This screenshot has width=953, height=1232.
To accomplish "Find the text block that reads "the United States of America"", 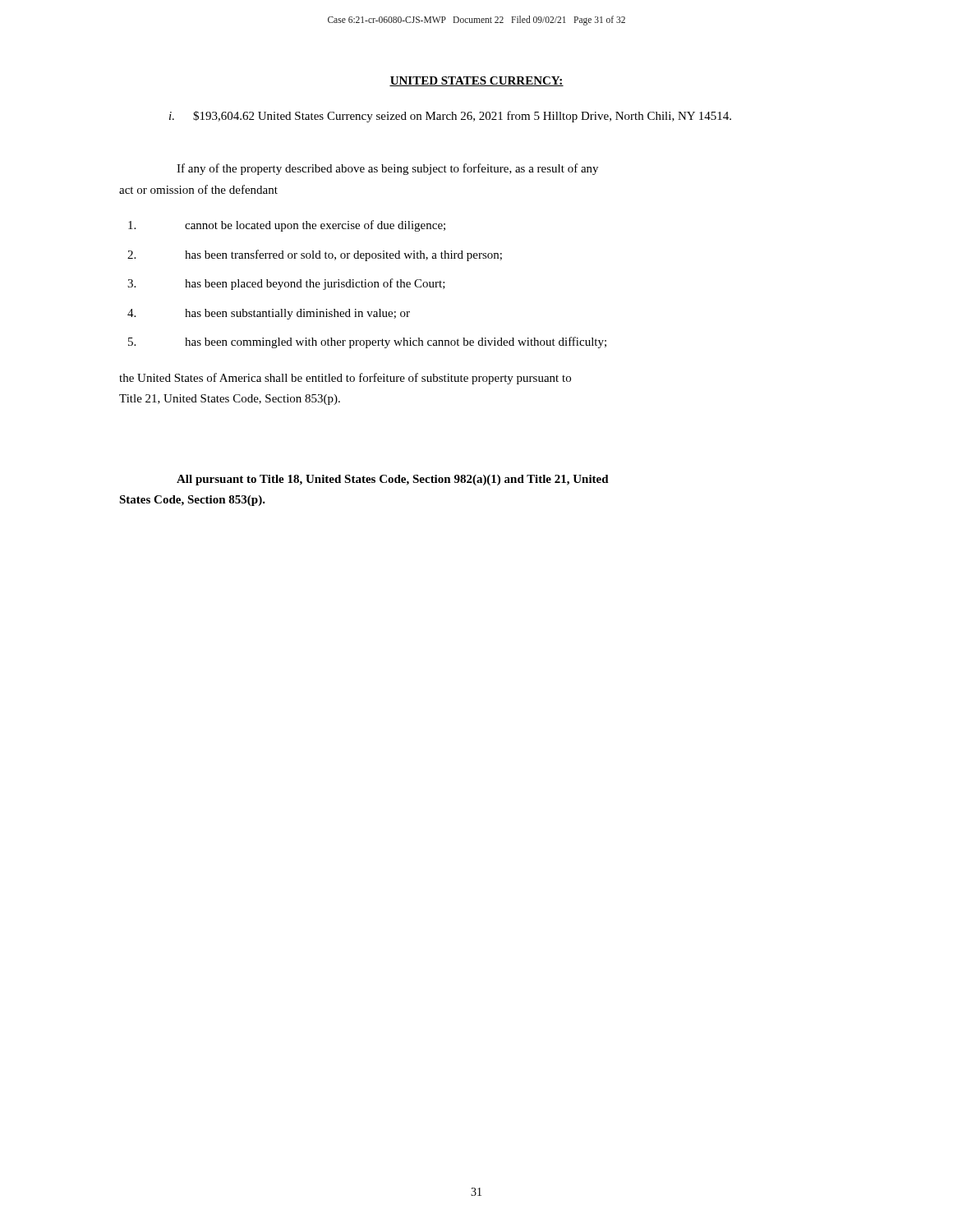I will click(345, 377).
